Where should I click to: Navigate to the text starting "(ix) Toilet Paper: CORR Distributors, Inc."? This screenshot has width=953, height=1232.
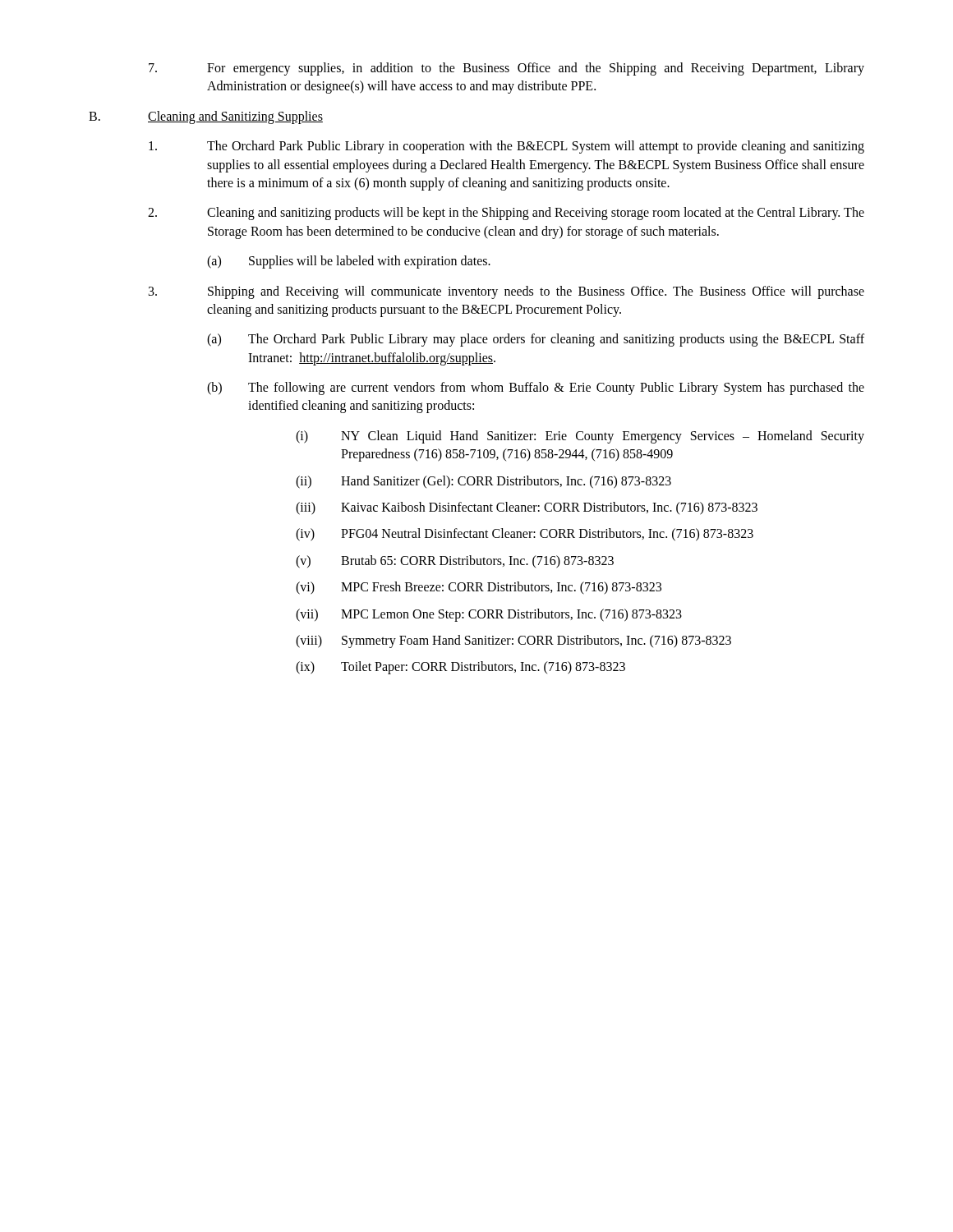(580, 667)
